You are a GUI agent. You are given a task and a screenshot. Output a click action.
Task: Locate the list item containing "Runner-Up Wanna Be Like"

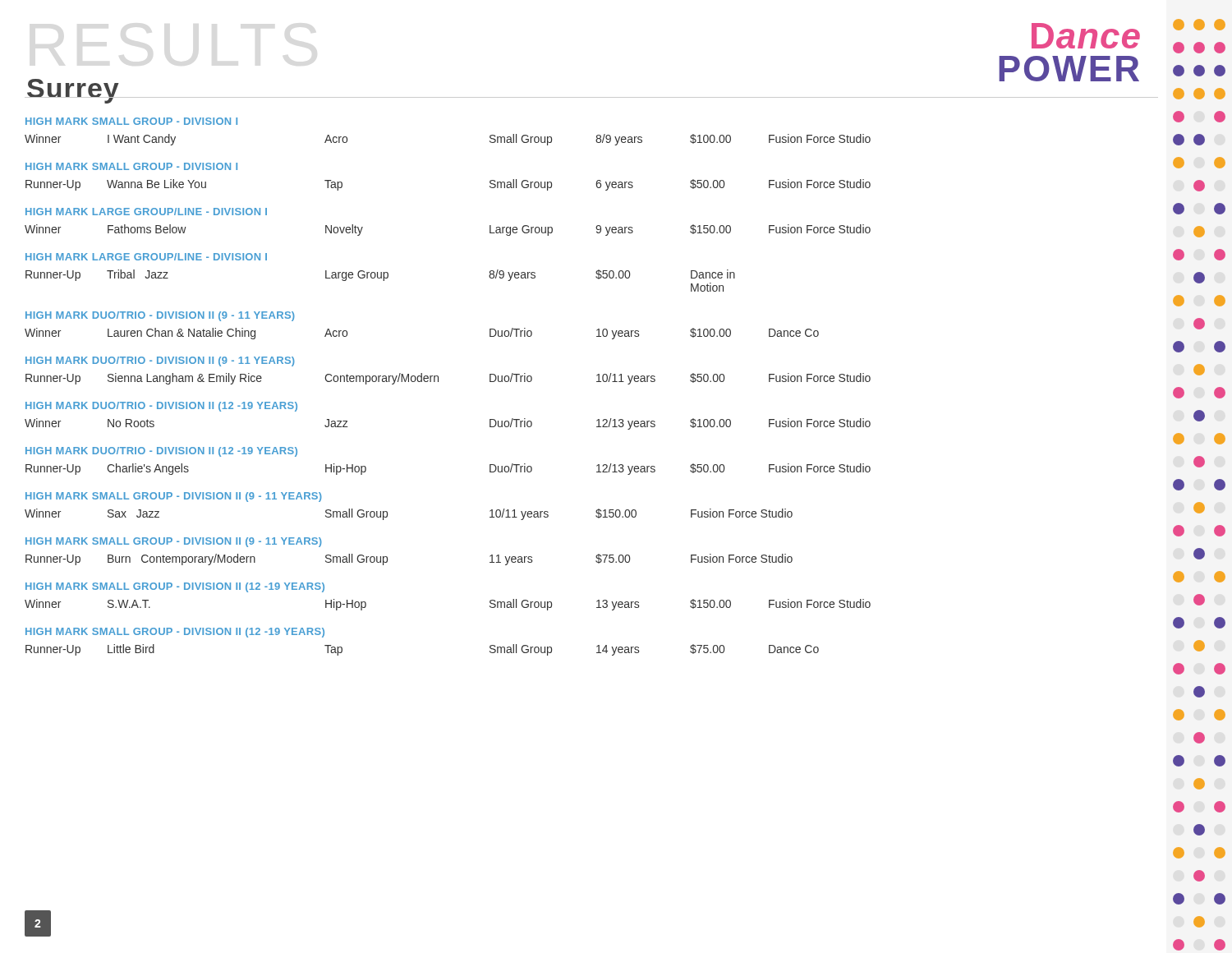tap(55, 184)
